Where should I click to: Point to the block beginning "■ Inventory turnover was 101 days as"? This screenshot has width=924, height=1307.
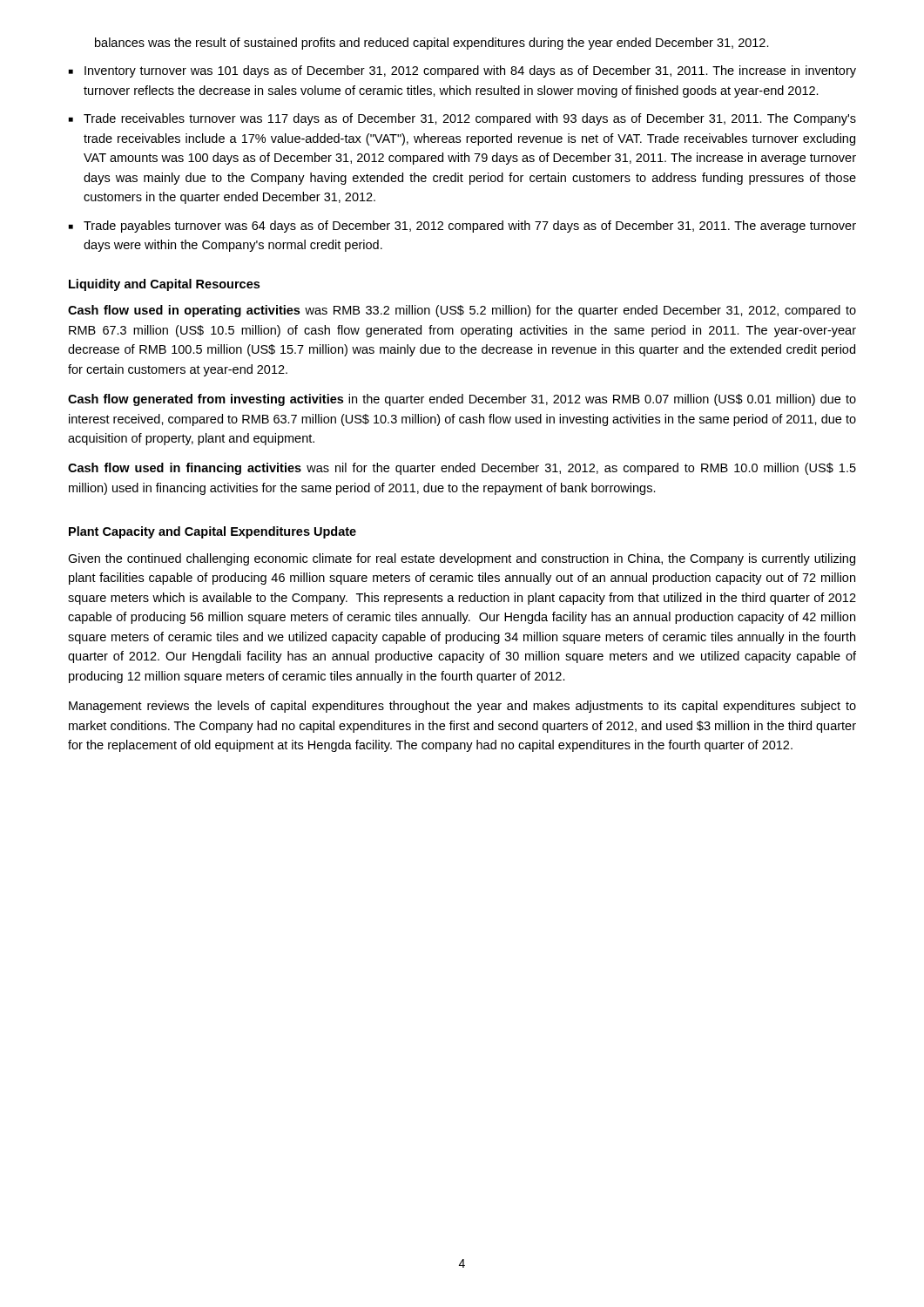click(462, 81)
